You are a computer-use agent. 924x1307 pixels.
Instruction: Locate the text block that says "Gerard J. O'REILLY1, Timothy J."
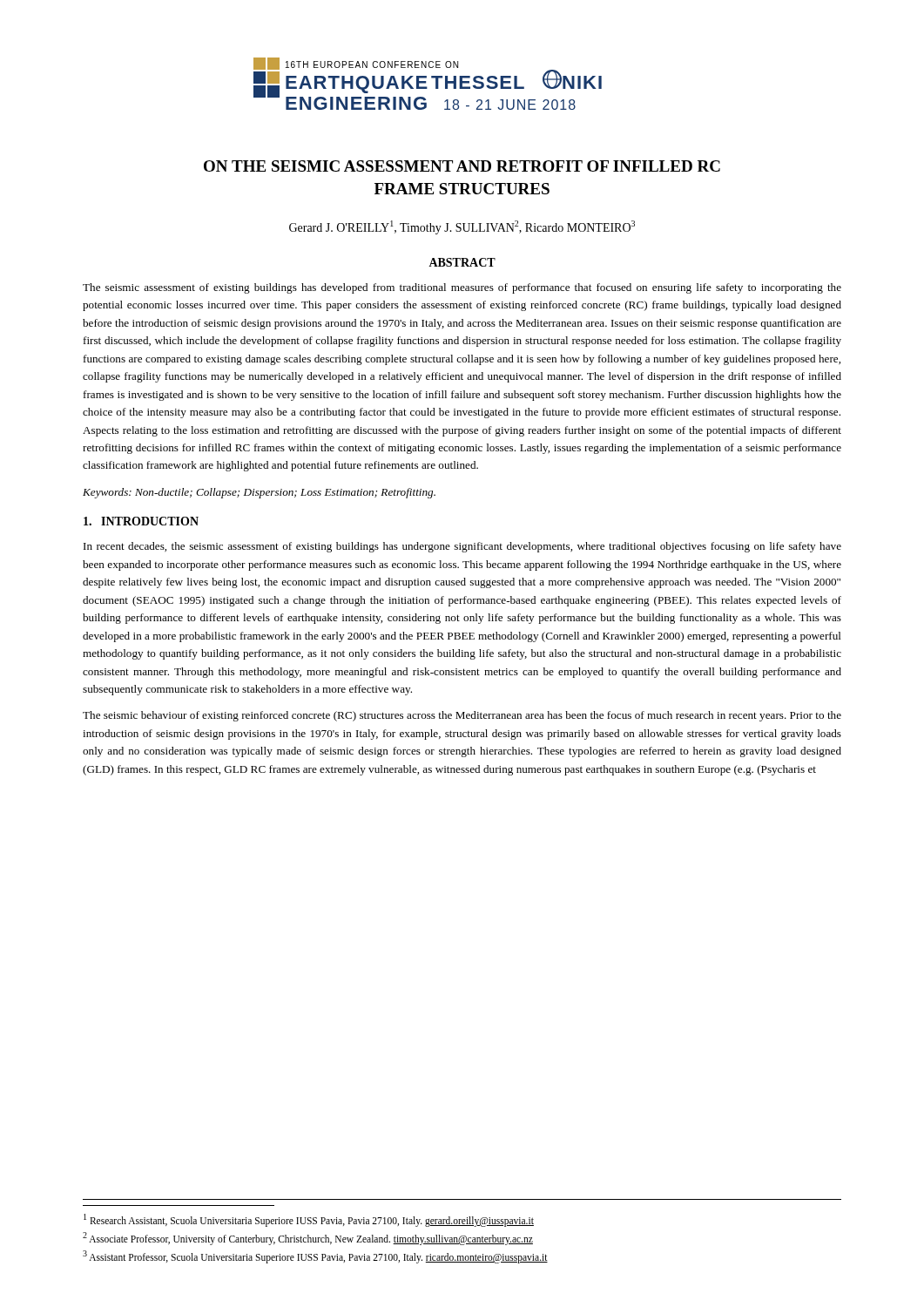[x=462, y=227]
